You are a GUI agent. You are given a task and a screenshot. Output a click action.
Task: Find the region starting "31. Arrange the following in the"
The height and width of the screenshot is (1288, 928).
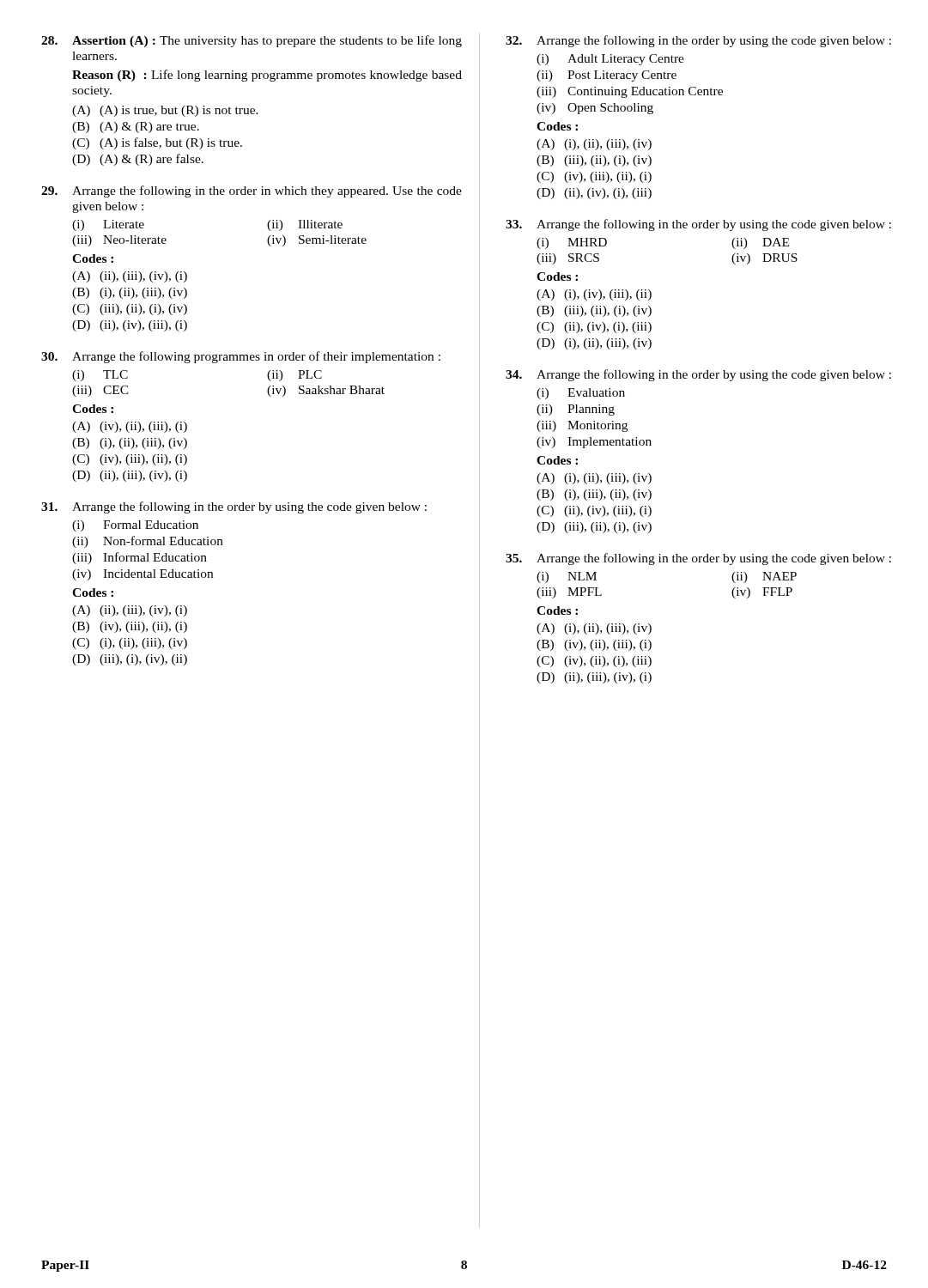tap(234, 507)
